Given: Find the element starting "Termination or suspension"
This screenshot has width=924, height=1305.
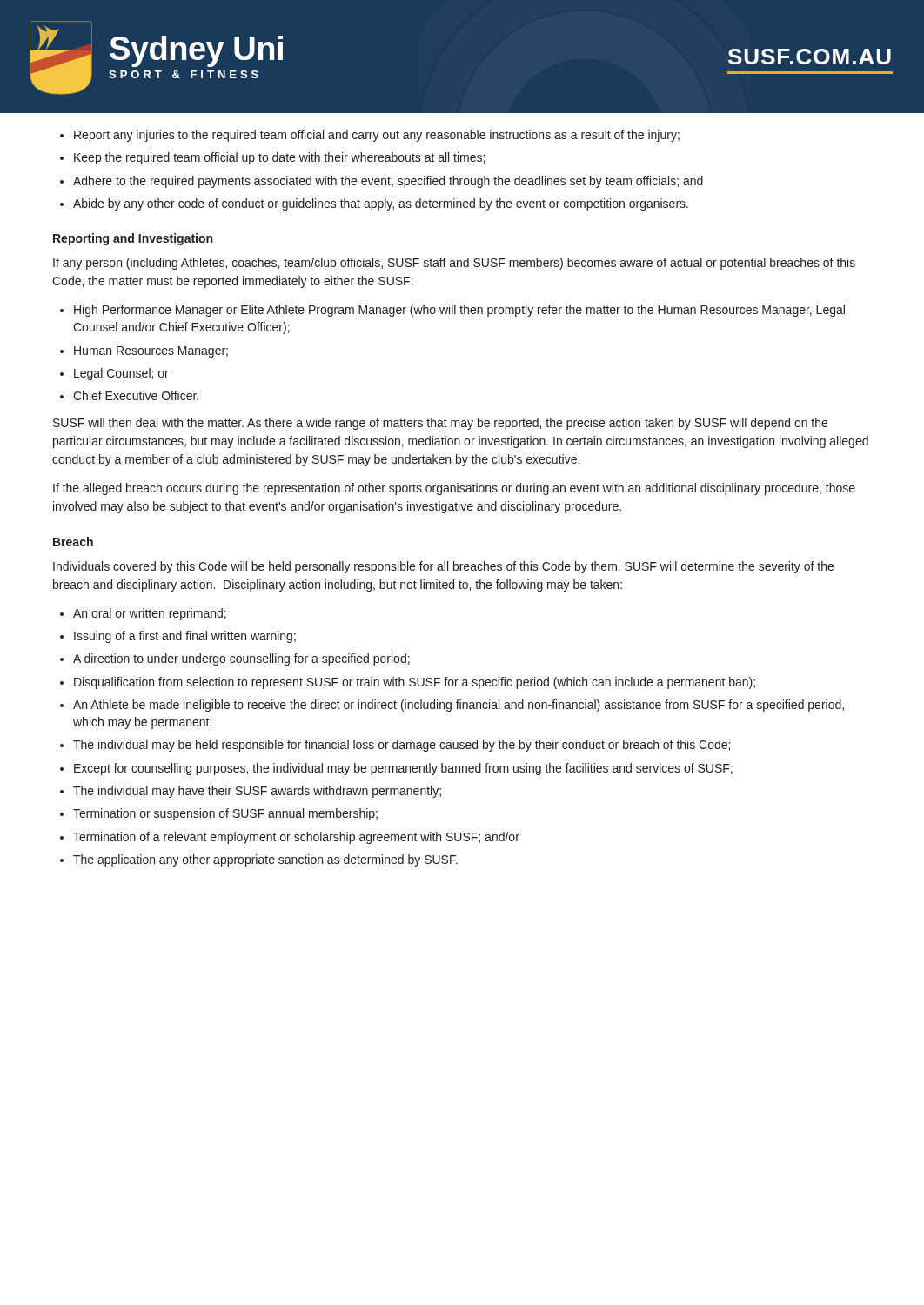Looking at the screenshot, I should point(226,814).
